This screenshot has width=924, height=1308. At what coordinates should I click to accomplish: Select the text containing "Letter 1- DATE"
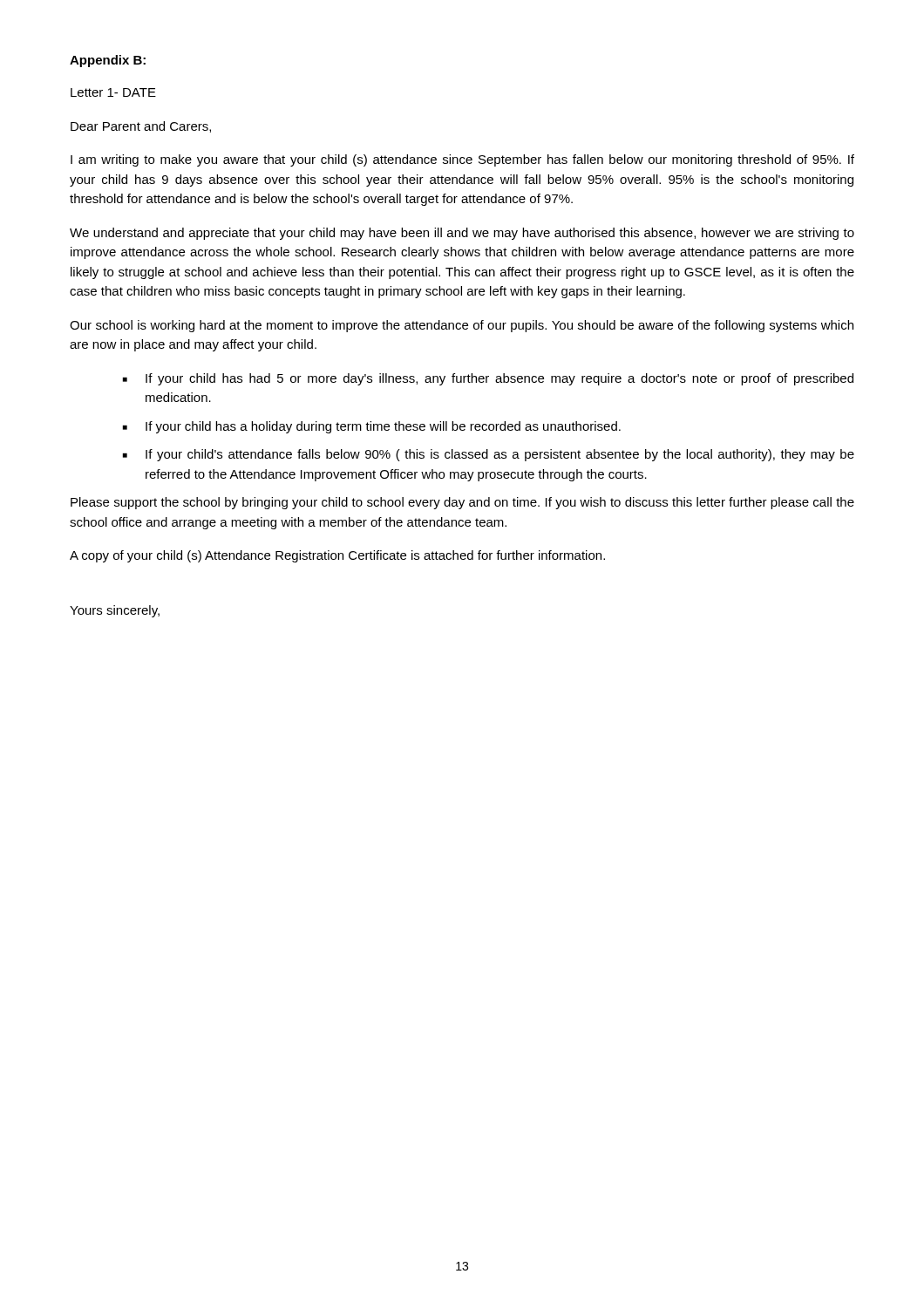click(113, 92)
